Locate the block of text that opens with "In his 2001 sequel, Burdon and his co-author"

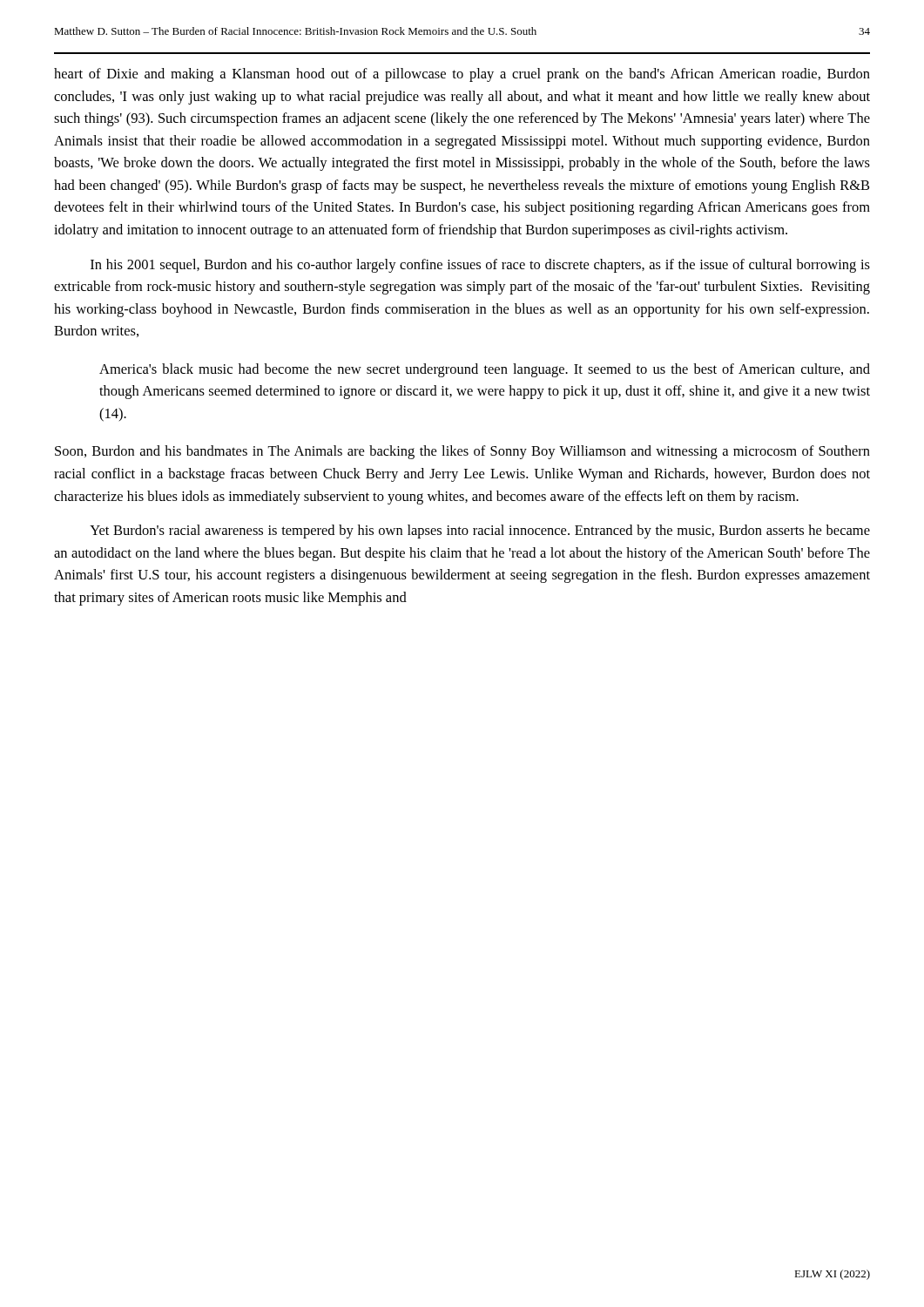point(462,298)
